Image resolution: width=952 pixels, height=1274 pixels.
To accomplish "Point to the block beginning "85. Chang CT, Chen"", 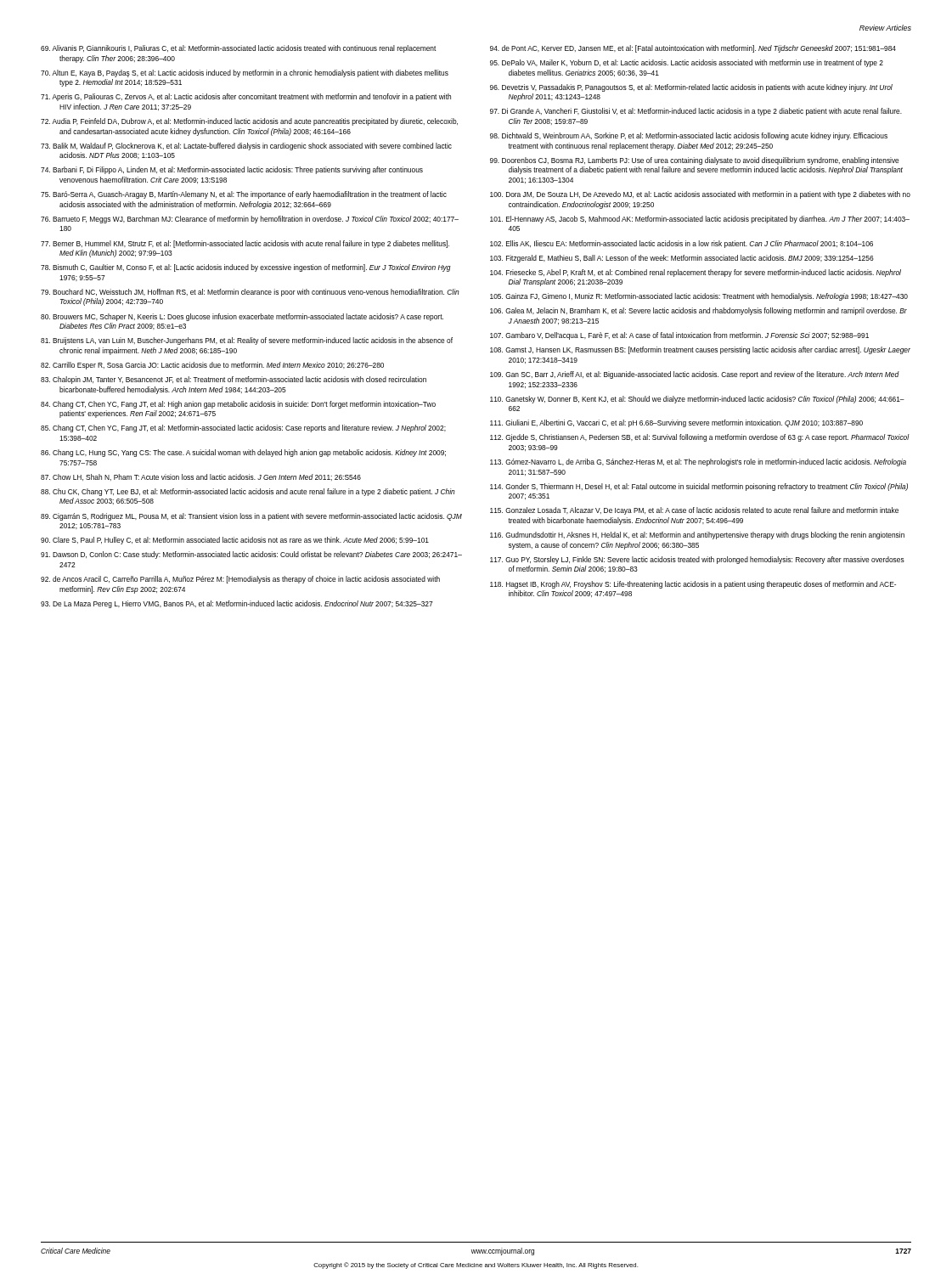I will pos(243,433).
